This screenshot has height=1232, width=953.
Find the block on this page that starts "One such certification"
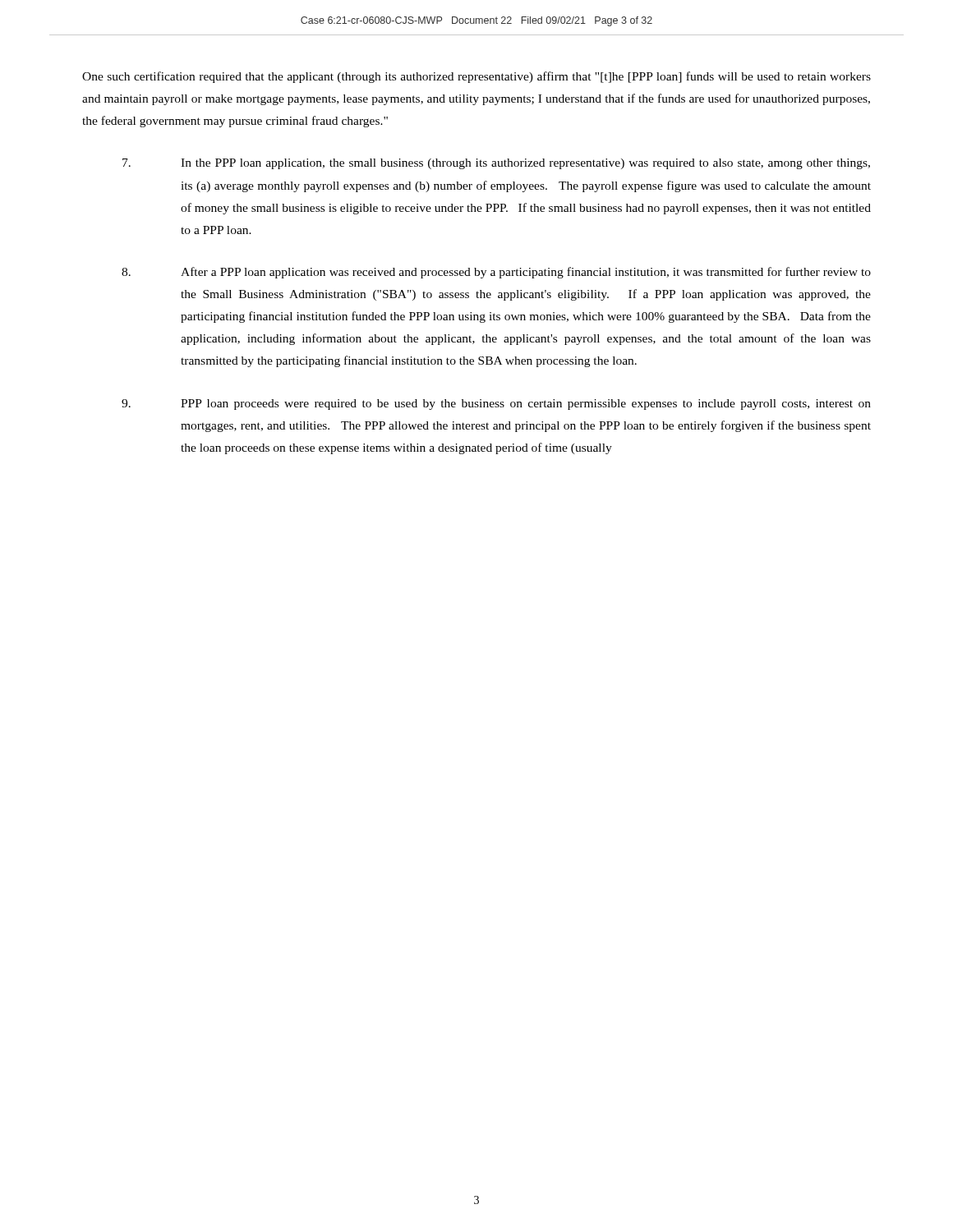[x=476, y=98]
